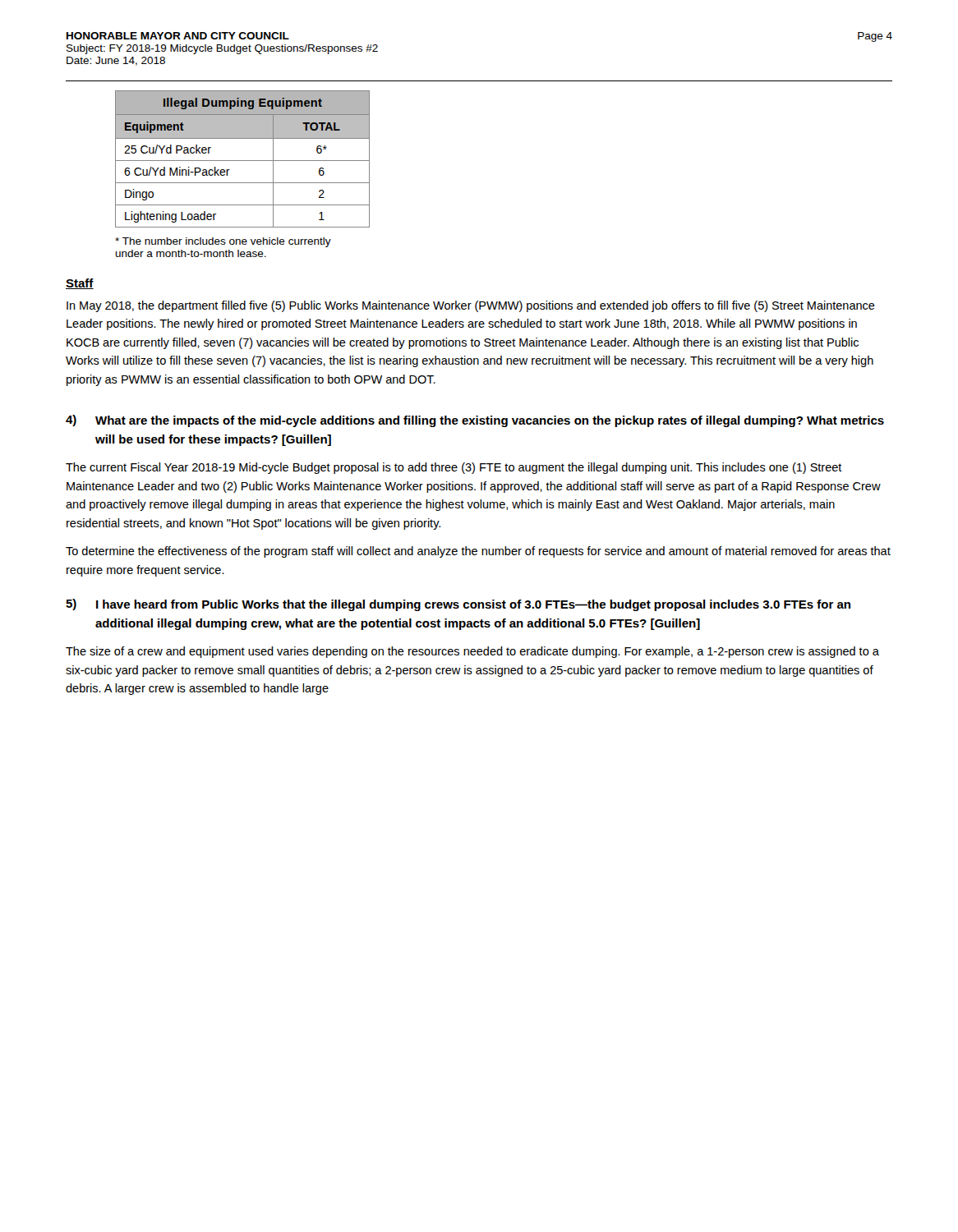This screenshot has width=958, height=1232.
Task: Point to the text starting "The current Fiscal Year 2018-19 Mid-cycle"
Action: (473, 495)
